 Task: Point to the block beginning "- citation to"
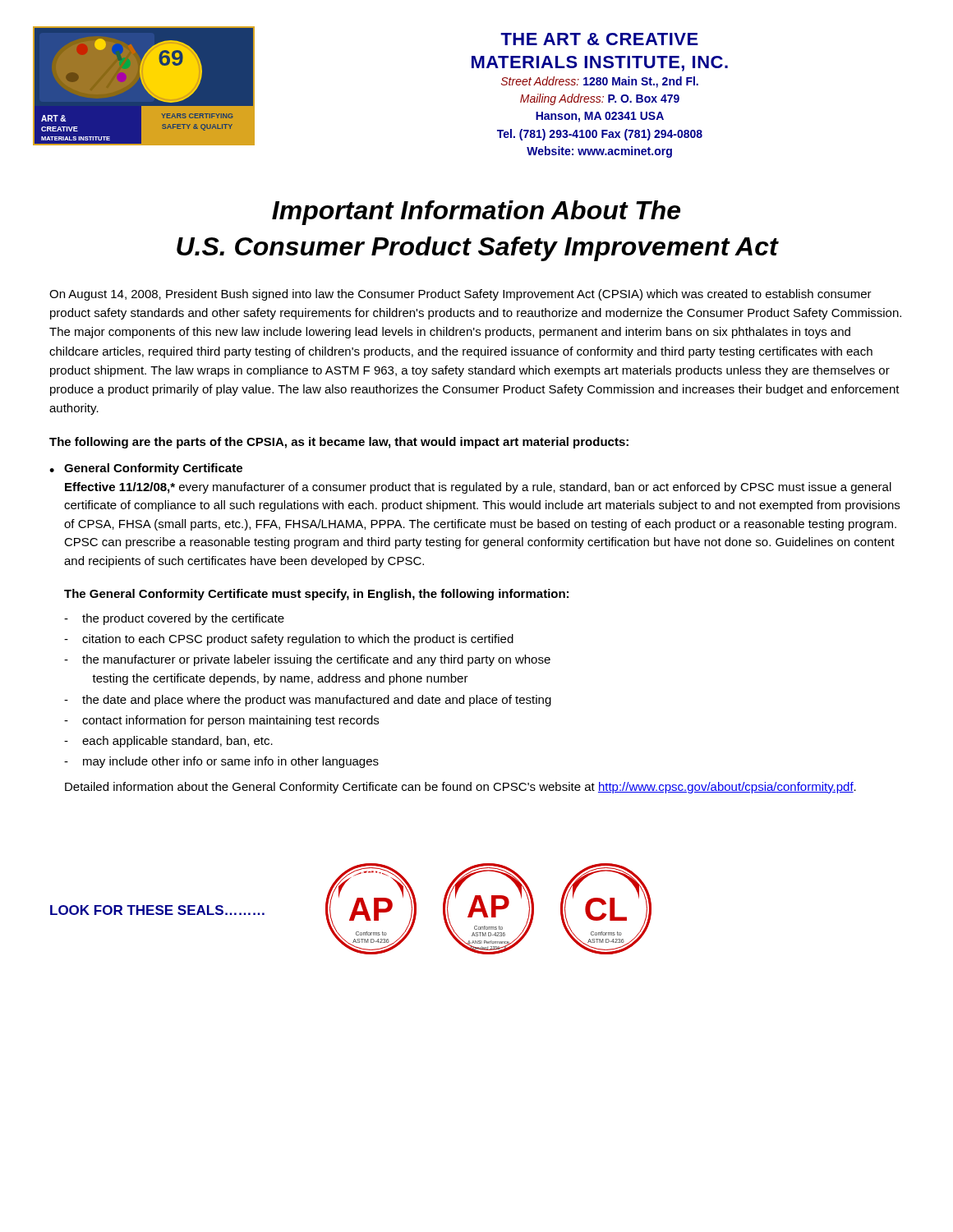tap(484, 638)
